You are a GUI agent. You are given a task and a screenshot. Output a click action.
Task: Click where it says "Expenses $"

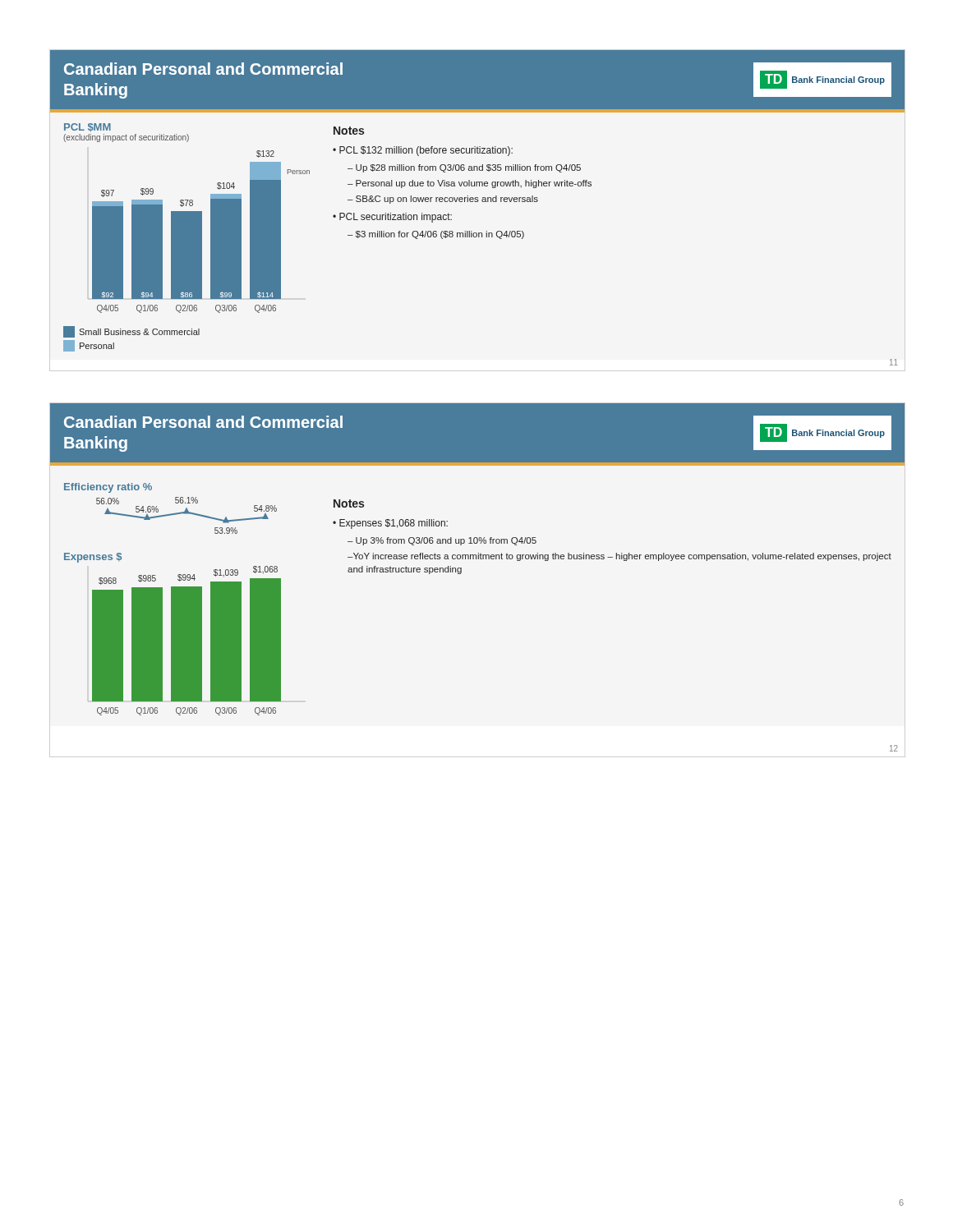(93, 556)
